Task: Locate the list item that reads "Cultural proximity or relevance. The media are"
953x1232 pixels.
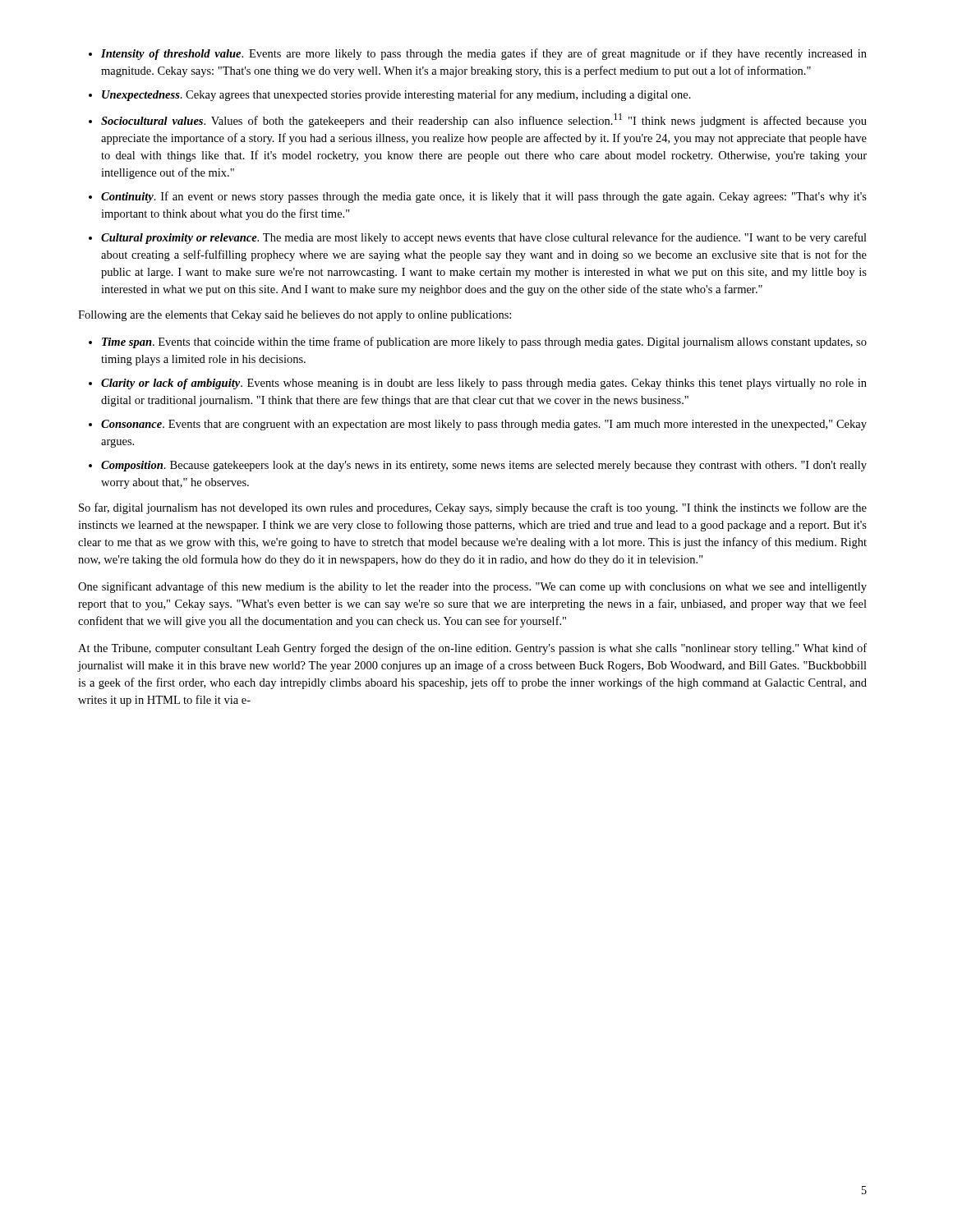Action: click(484, 263)
